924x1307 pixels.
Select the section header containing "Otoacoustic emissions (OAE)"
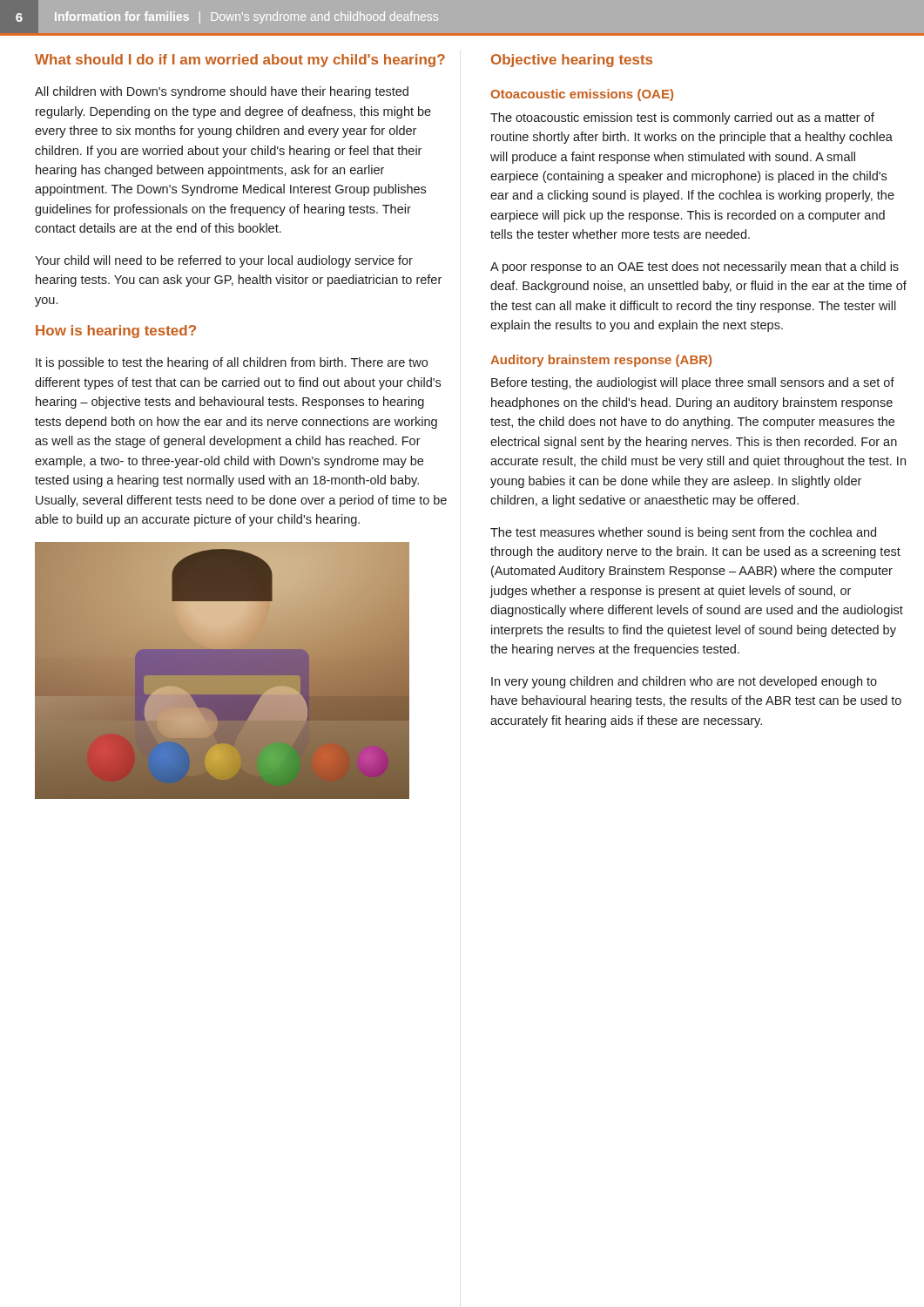pos(582,95)
